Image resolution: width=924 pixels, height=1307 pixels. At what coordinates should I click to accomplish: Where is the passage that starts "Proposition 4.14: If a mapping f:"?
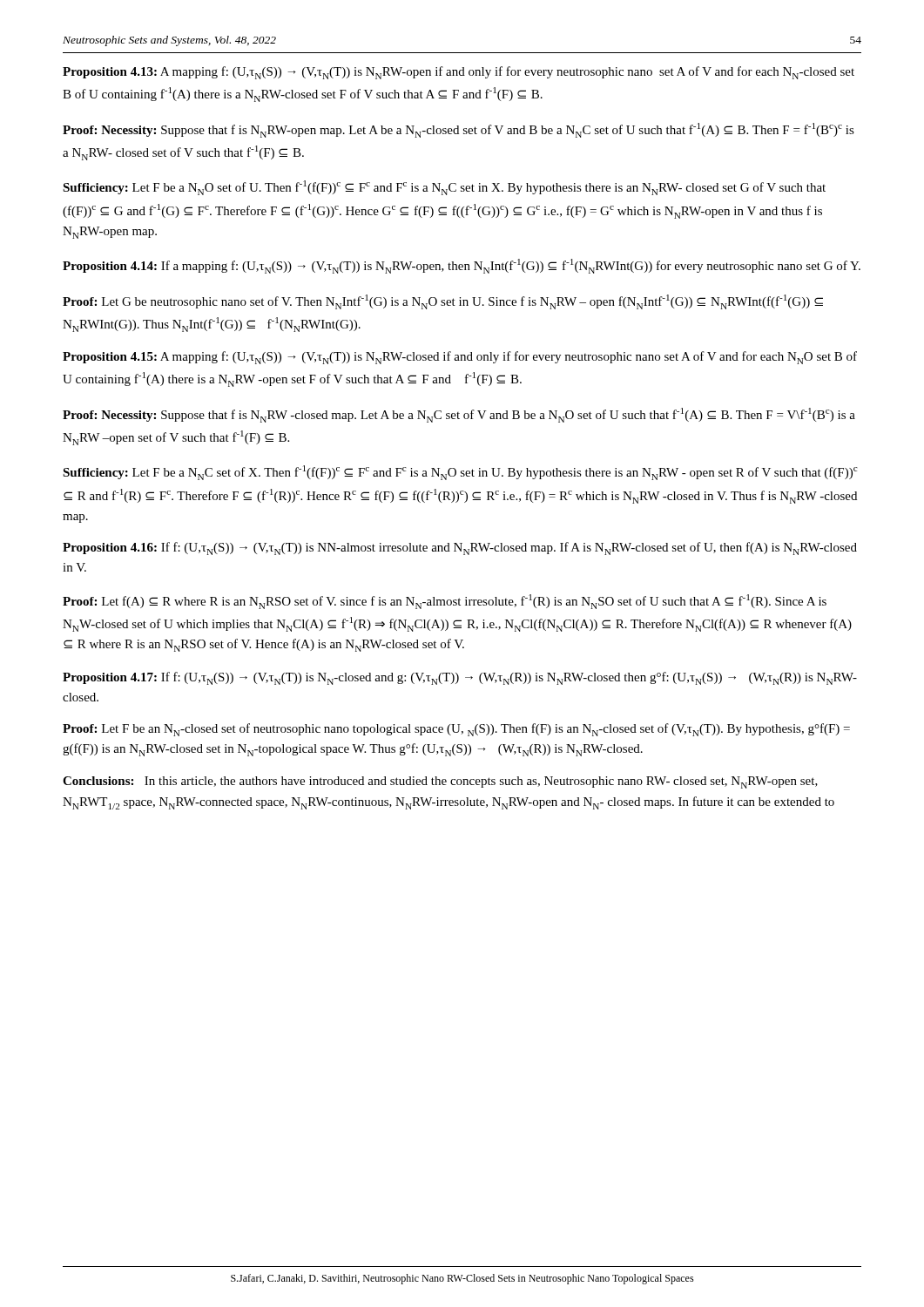coord(462,266)
